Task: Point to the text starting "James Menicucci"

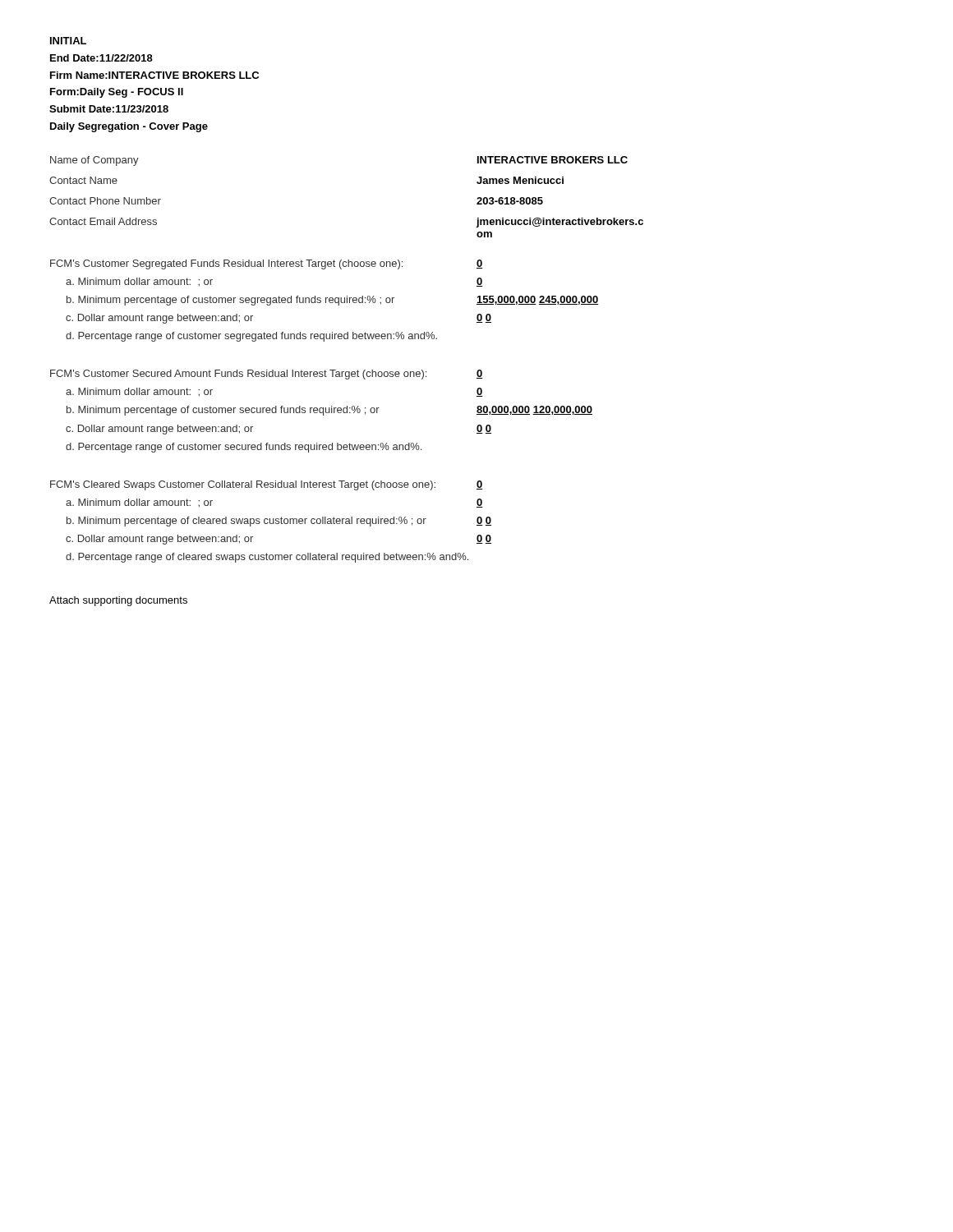Action: [520, 180]
